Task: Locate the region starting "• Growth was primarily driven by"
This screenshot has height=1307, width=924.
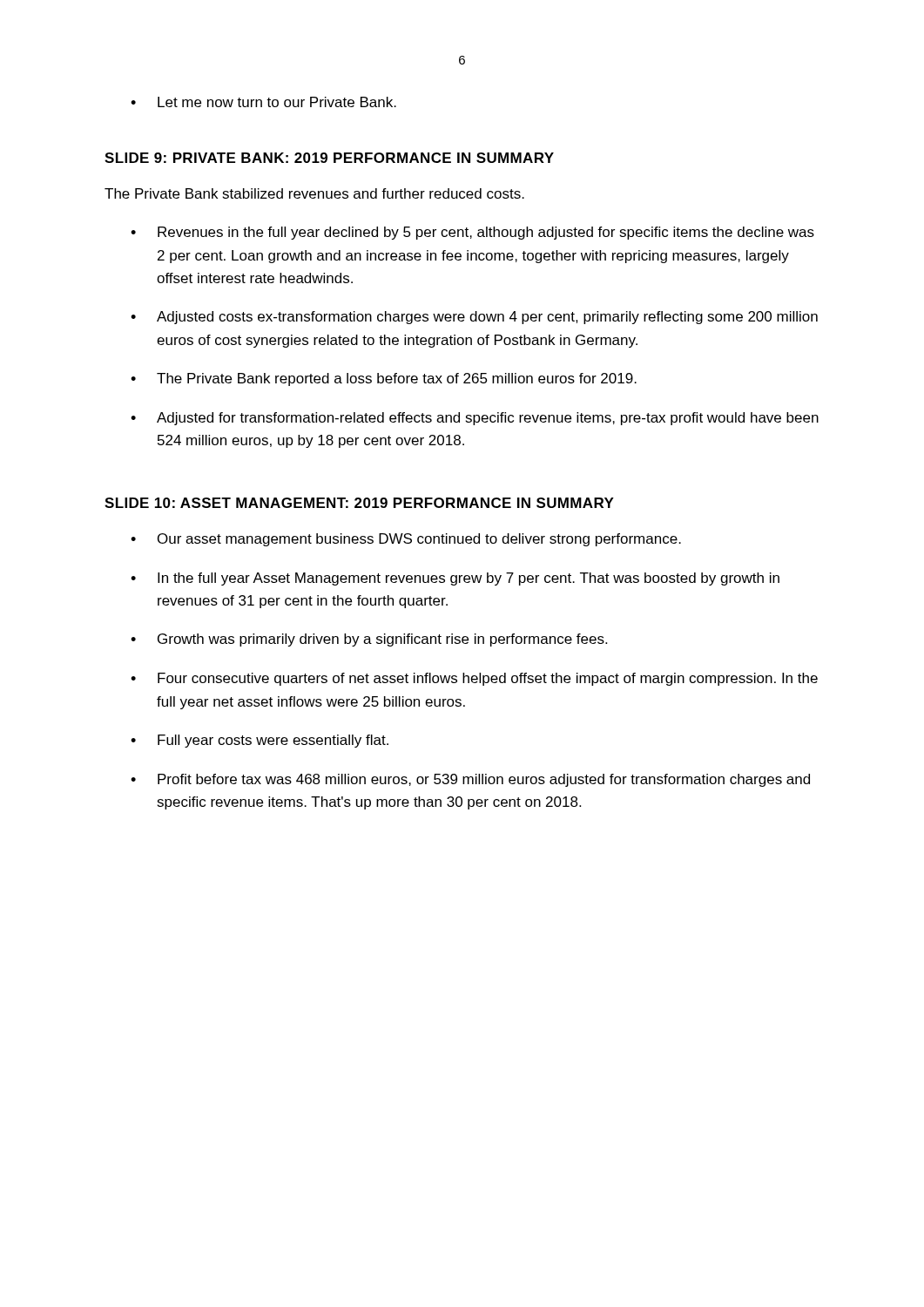Action: (475, 640)
